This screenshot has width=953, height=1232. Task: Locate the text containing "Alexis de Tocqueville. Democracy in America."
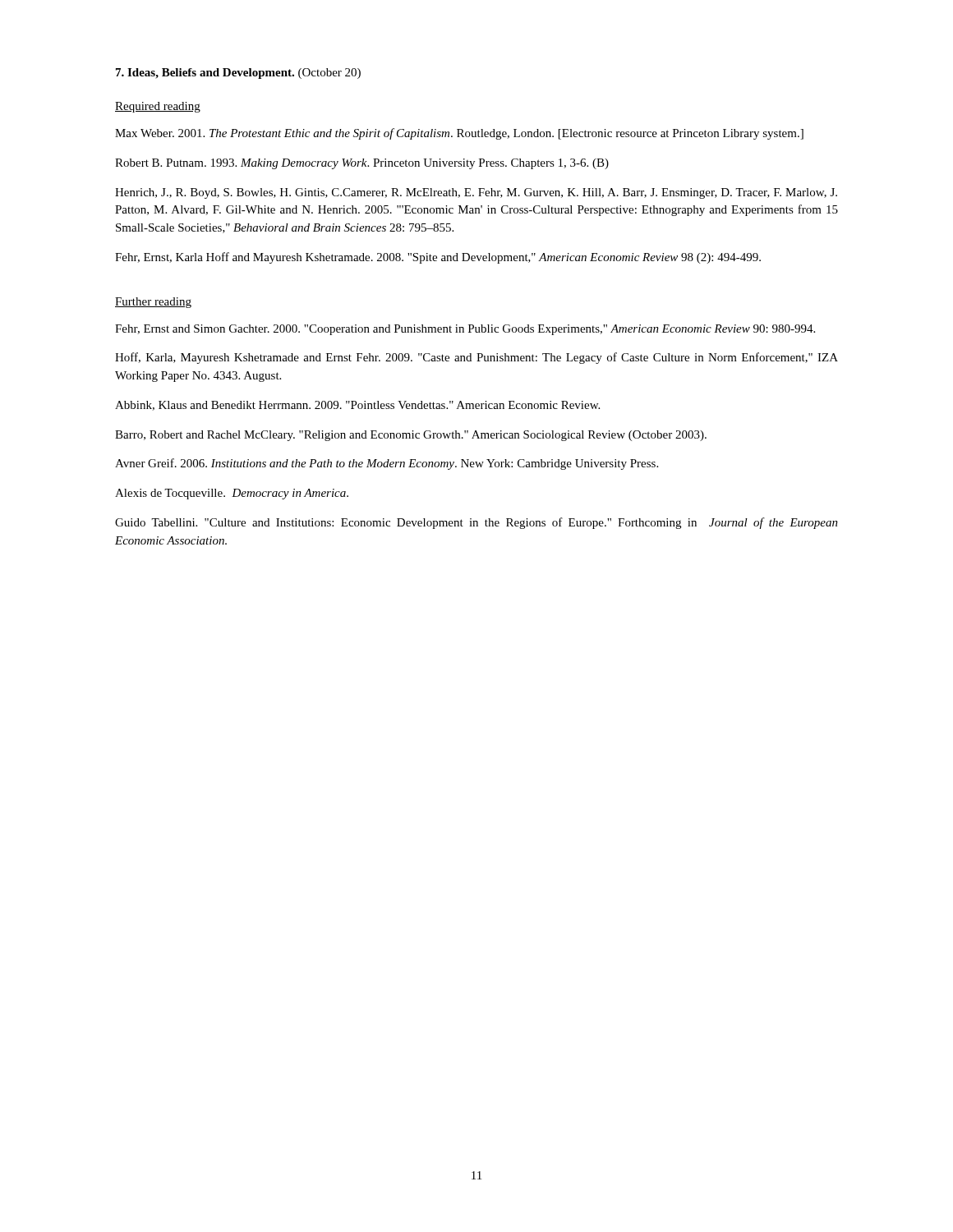click(232, 493)
